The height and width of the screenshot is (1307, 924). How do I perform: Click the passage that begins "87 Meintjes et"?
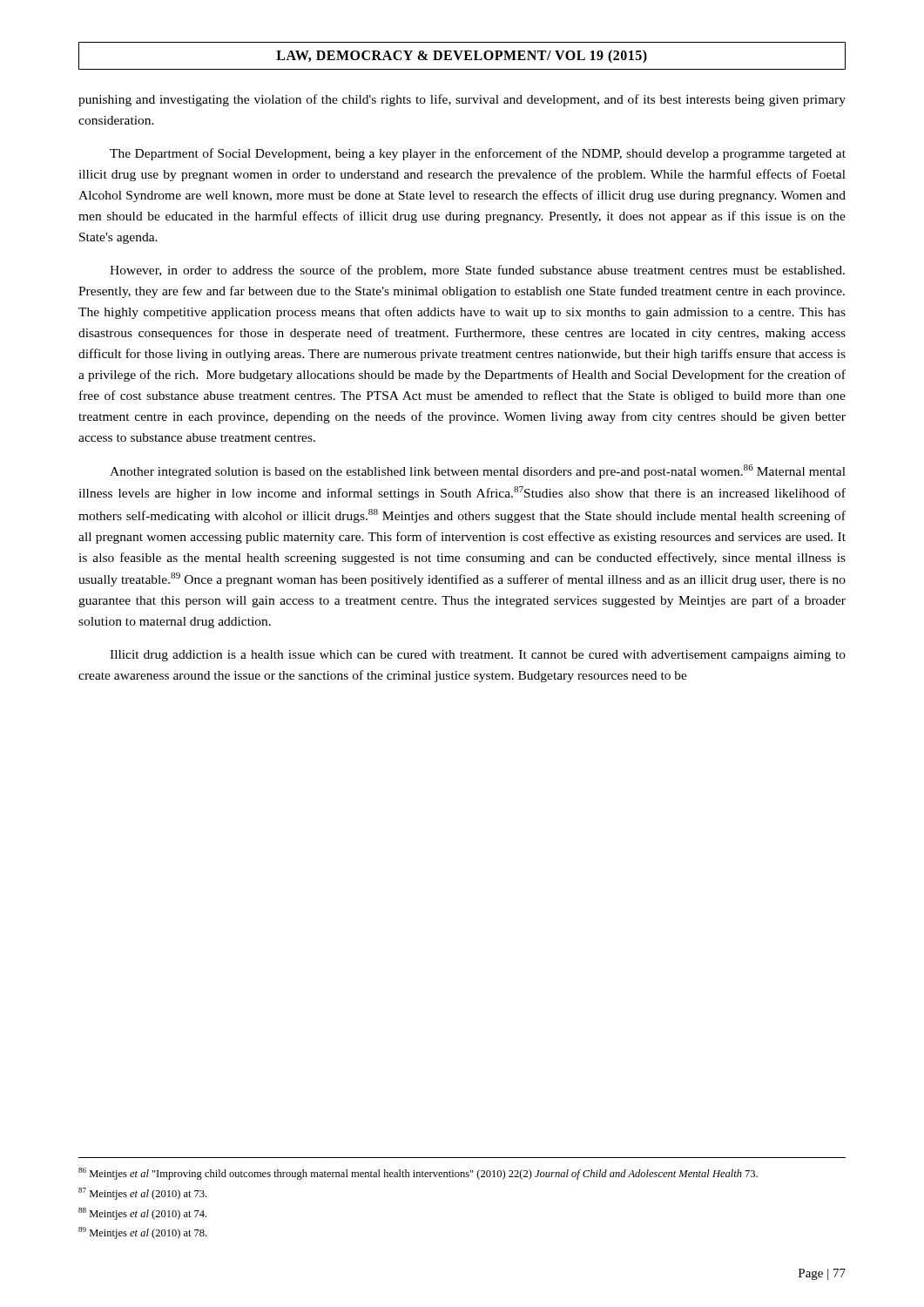143,1193
